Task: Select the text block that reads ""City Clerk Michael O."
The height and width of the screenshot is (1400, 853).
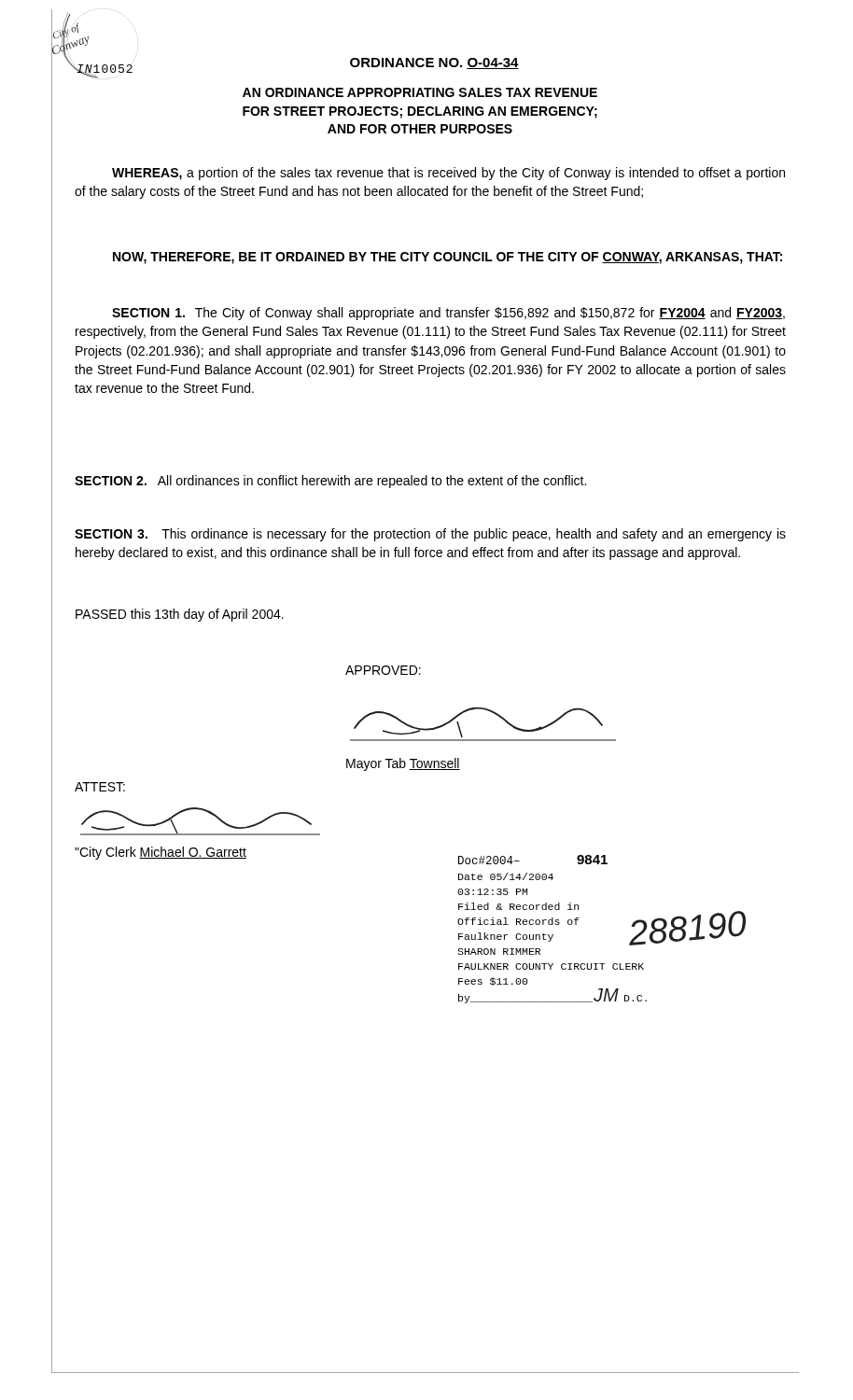Action: [x=160, y=852]
